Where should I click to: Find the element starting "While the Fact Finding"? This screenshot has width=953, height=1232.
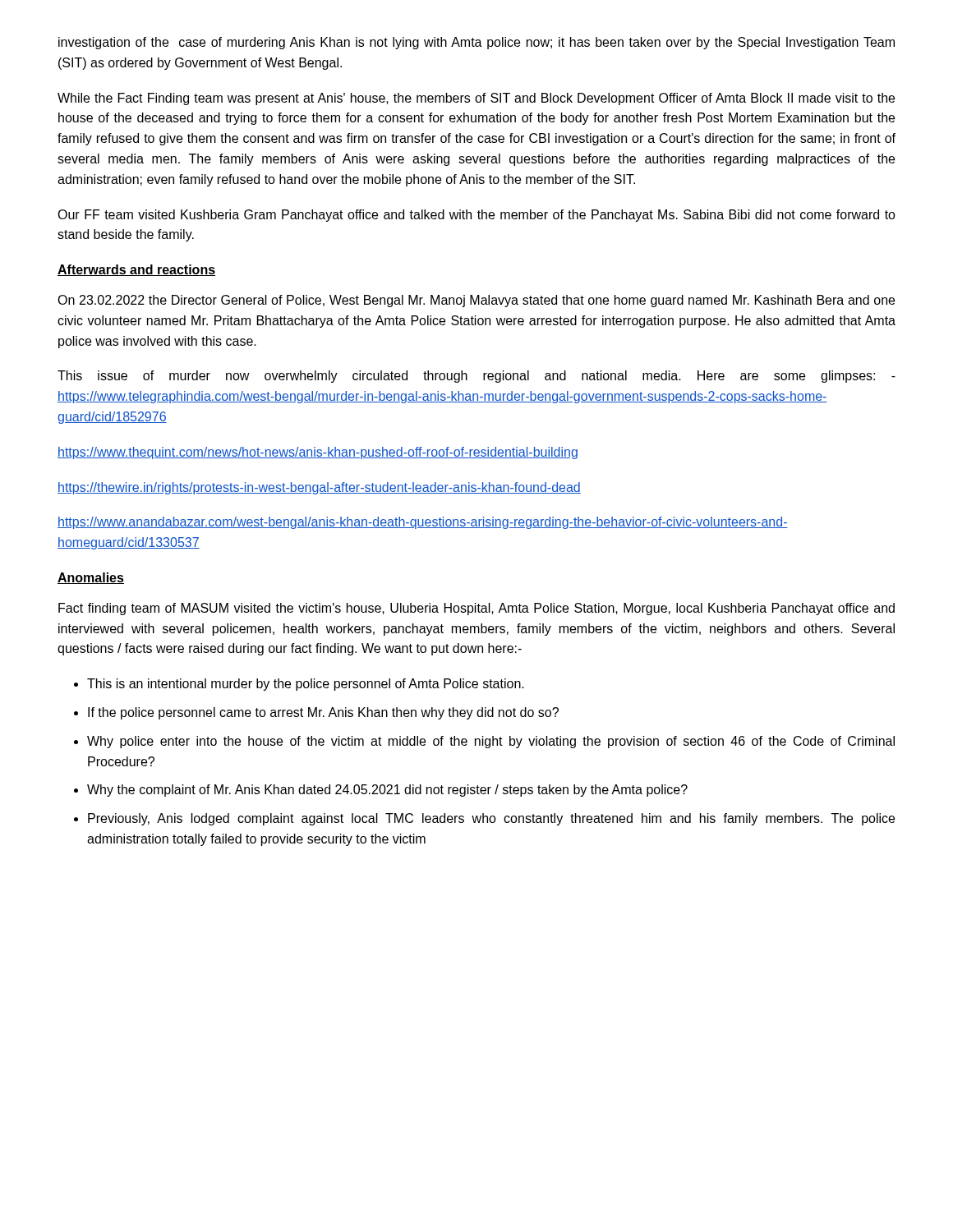tap(476, 139)
